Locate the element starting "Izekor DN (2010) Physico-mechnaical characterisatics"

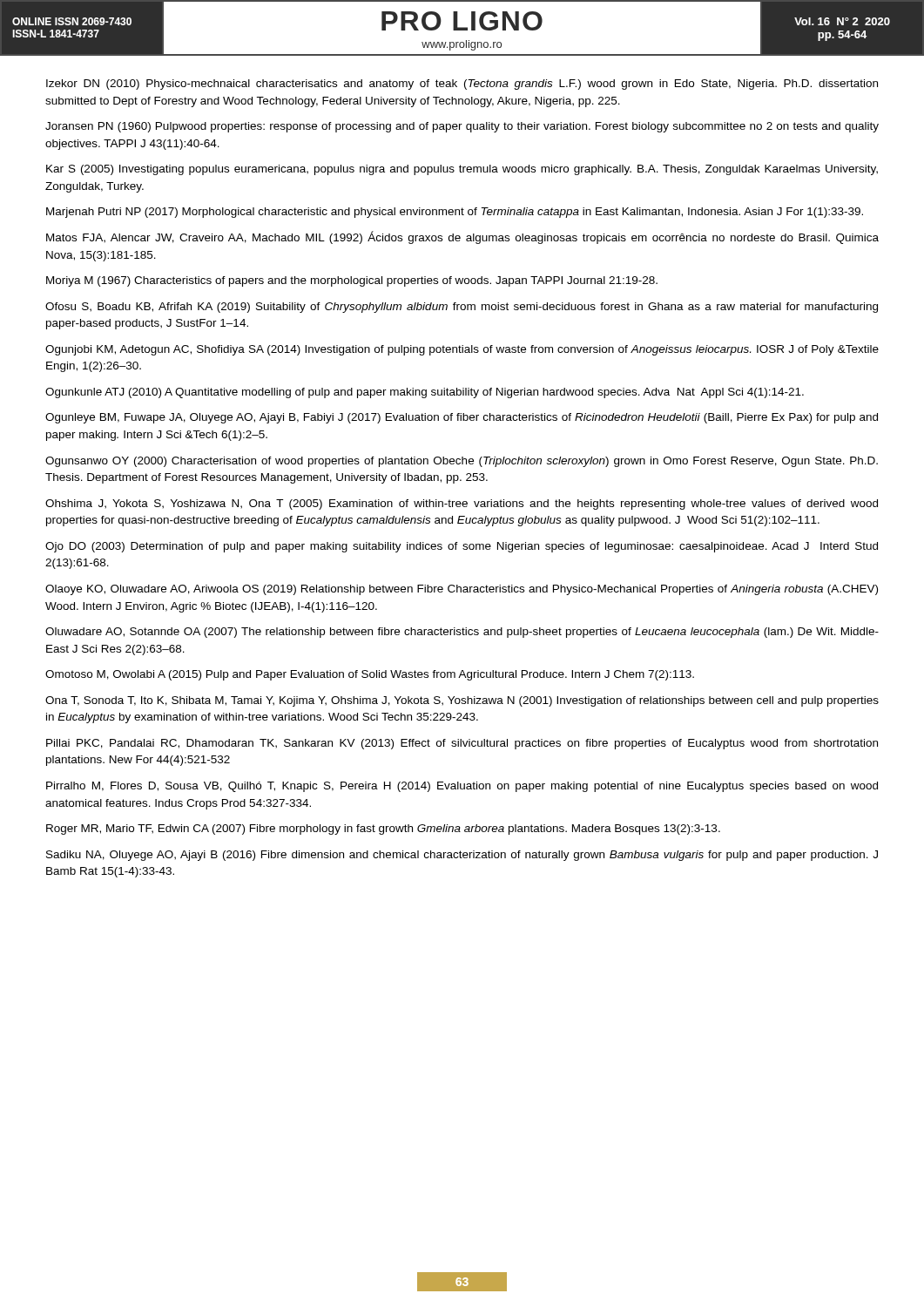click(462, 92)
